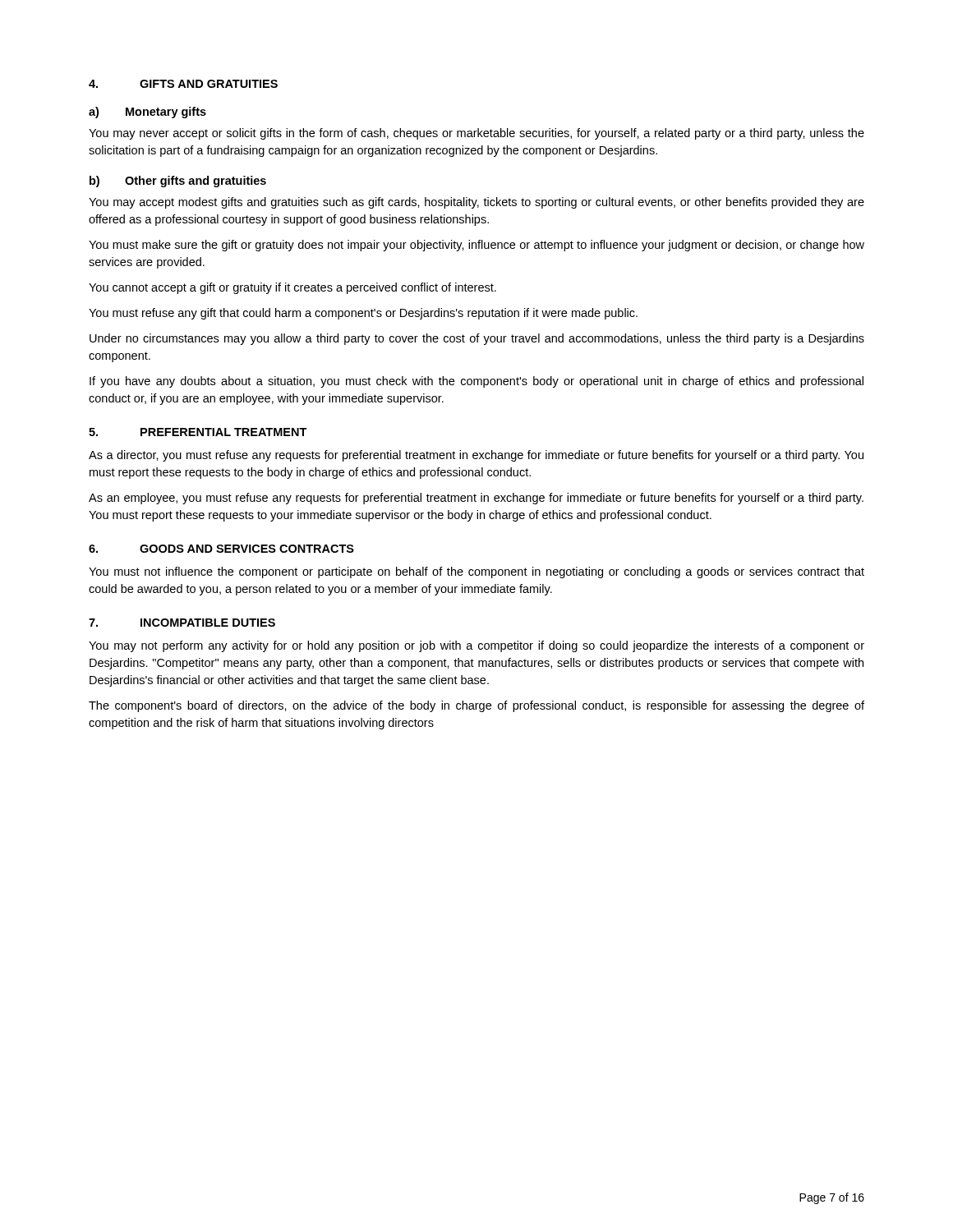Point to the text starting "You may never accept"
The width and height of the screenshot is (953, 1232).
[476, 142]
